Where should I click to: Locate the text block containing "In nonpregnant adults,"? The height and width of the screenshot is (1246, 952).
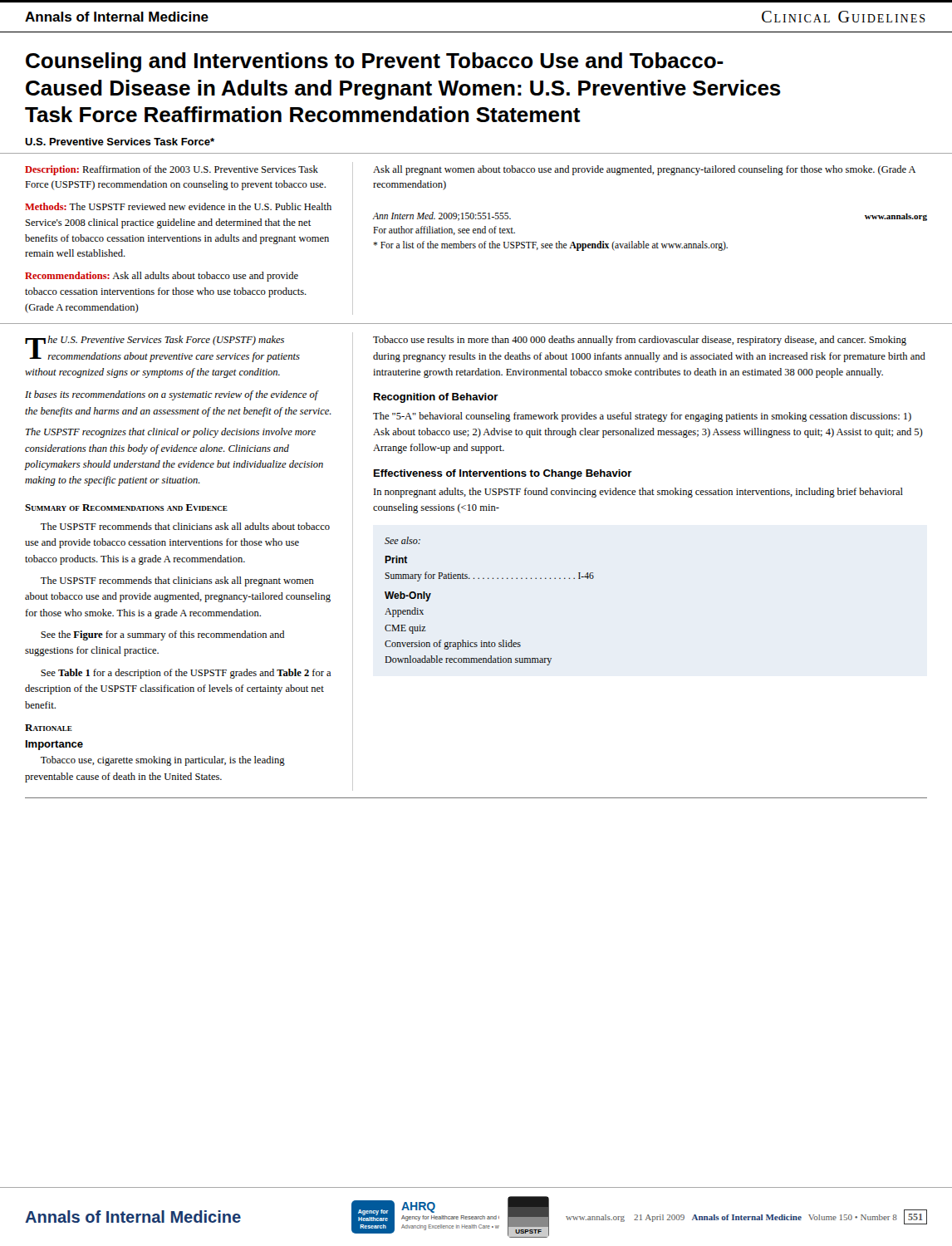[x=650, y=500]
